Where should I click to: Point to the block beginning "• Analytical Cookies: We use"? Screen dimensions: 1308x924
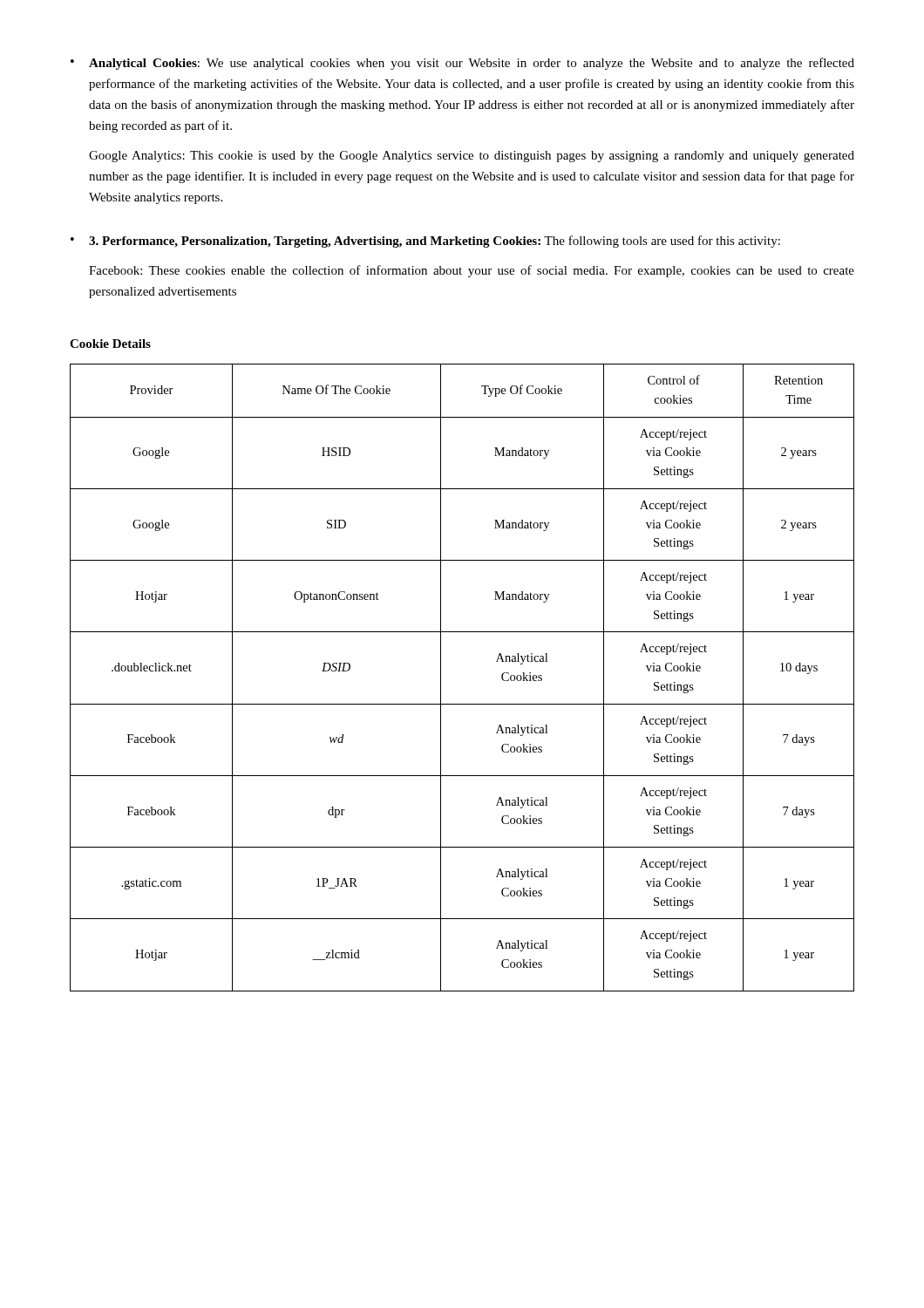point(462,64)
